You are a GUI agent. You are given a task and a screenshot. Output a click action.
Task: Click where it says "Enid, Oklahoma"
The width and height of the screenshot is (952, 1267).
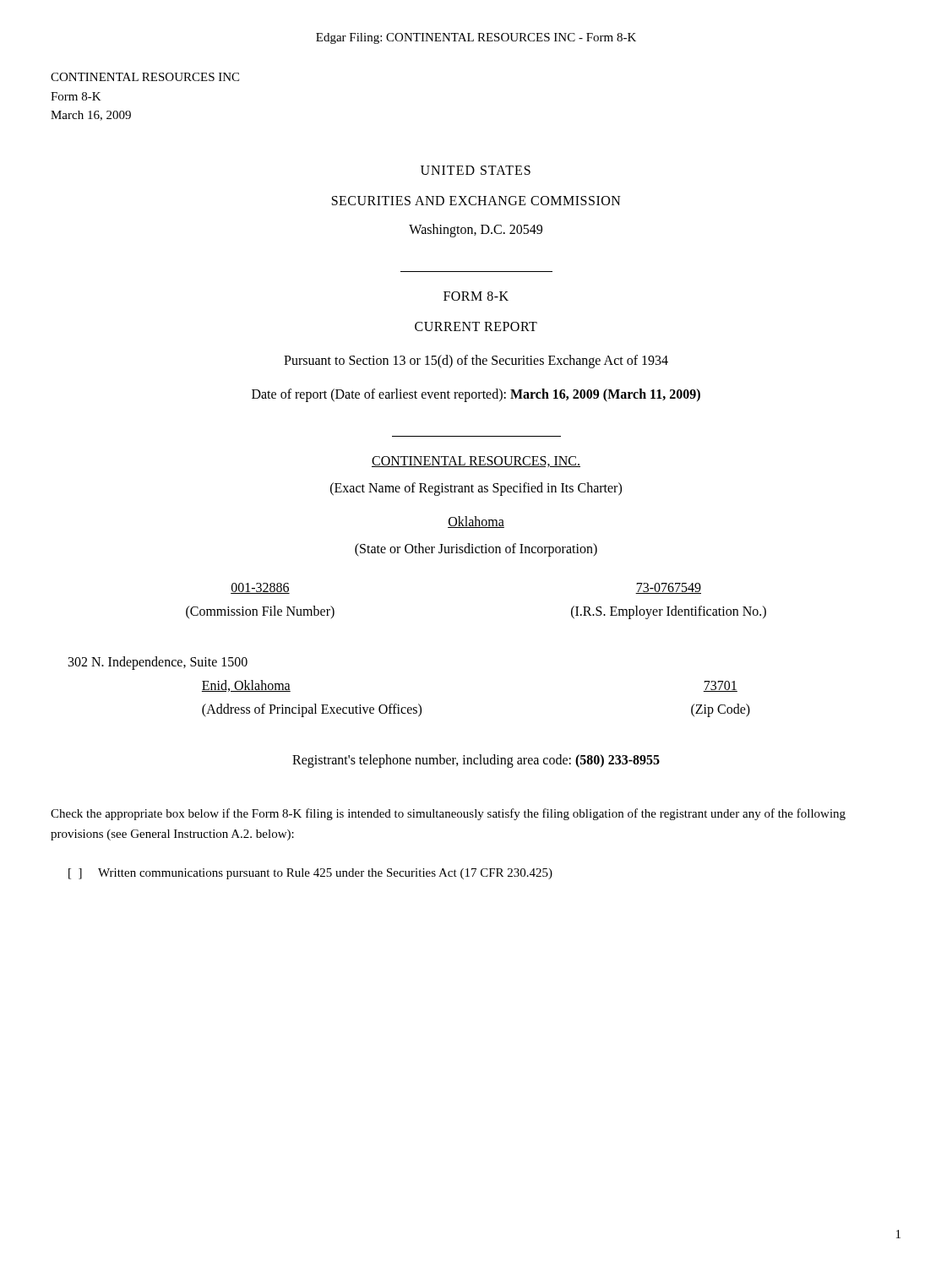point(246,685)
